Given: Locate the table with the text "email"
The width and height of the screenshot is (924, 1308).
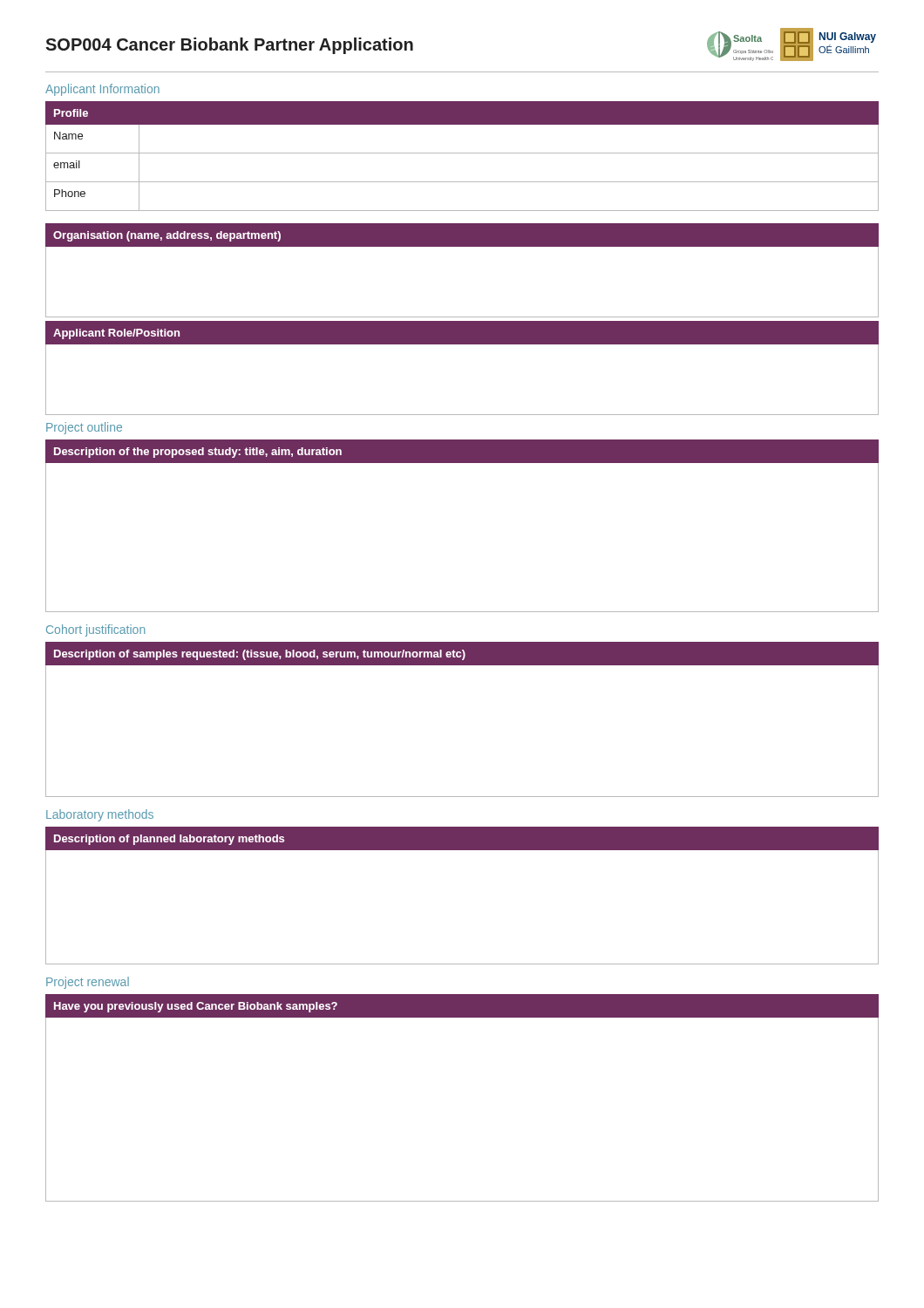Looking at the screenshot, I should point(462,156).
